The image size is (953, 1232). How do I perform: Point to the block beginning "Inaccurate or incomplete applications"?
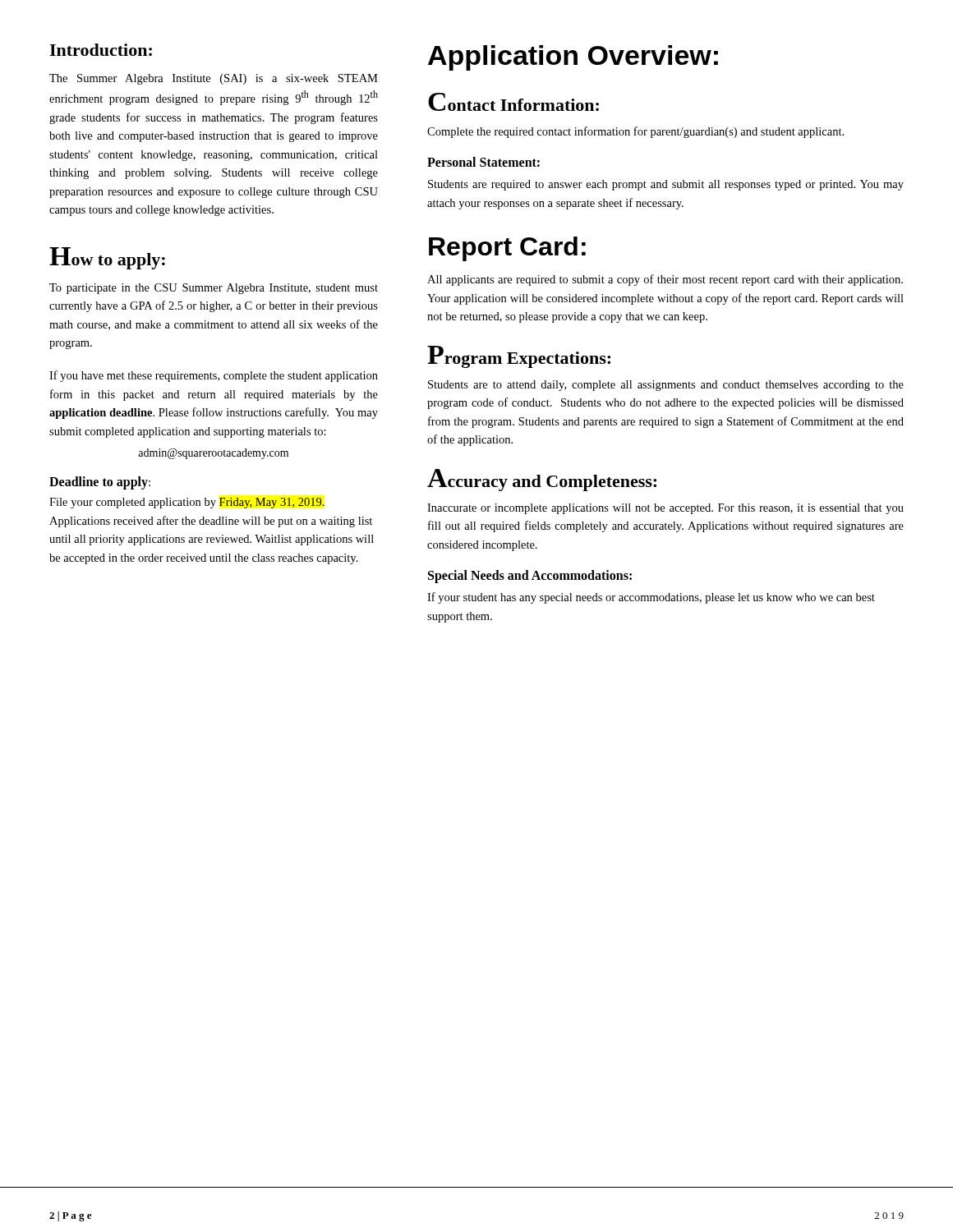(665, 526)
